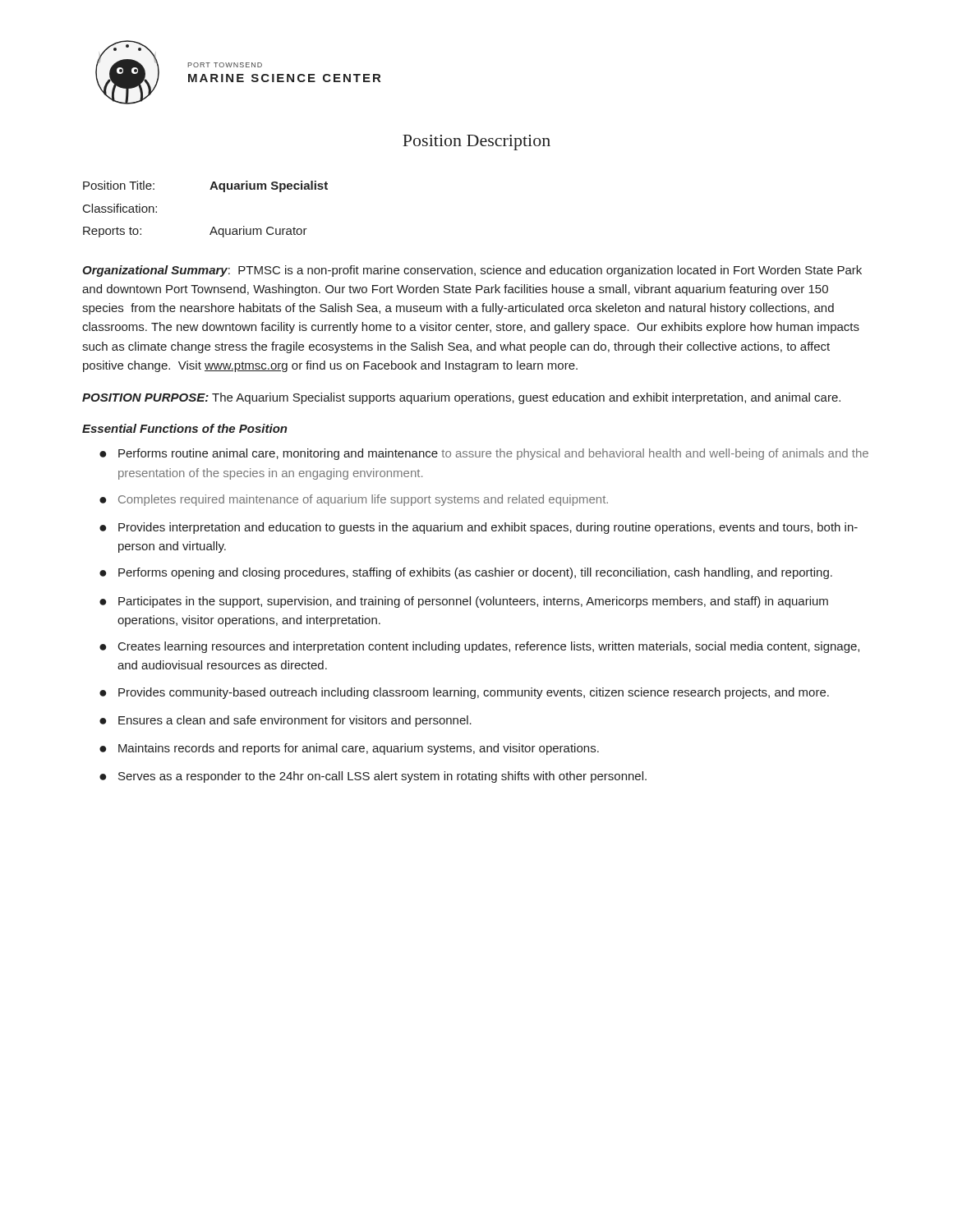The image size is (953, 1232).
Task: Select the logo
Action: tap(476, 72)
